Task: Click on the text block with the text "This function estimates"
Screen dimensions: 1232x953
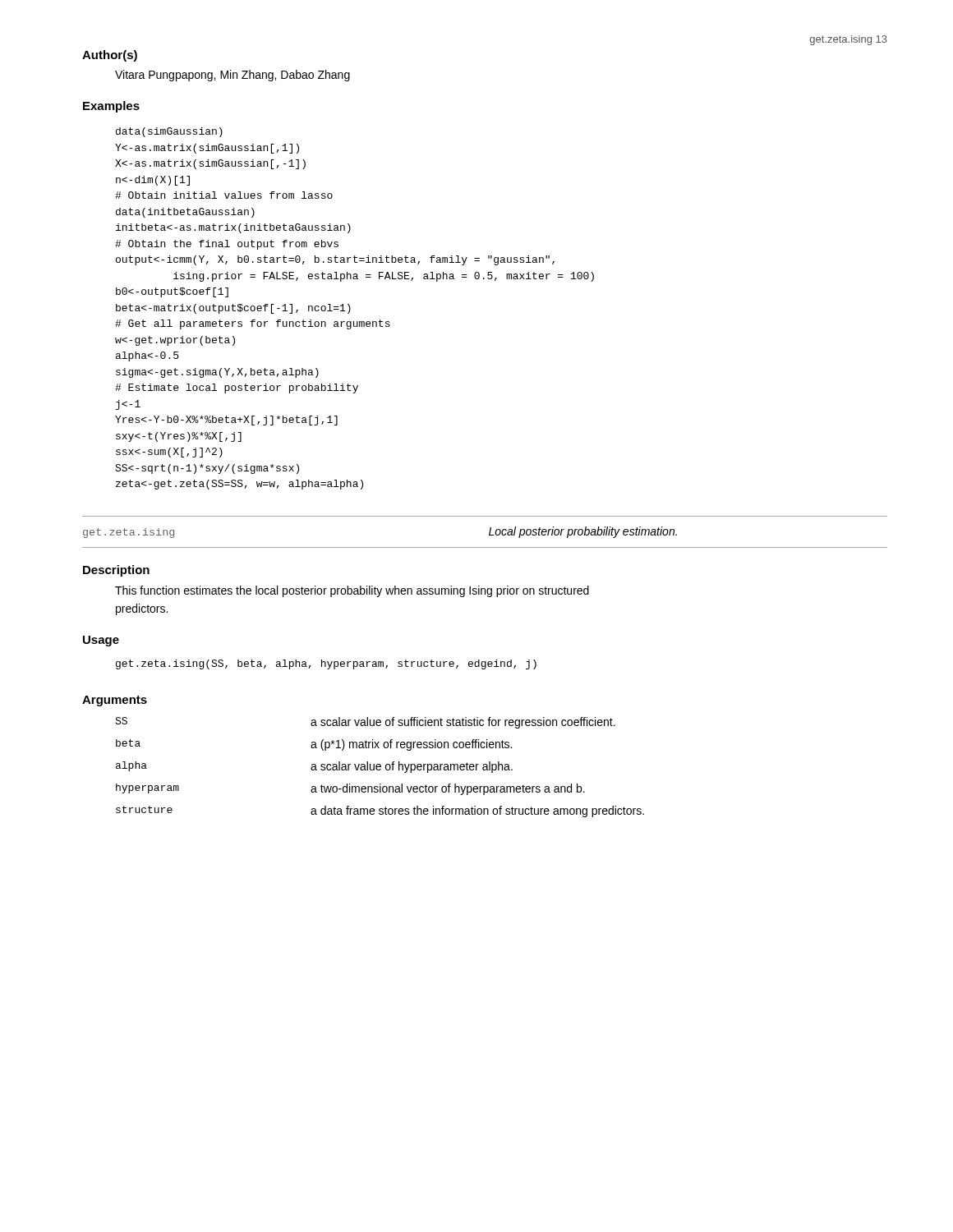Action: 352,599
